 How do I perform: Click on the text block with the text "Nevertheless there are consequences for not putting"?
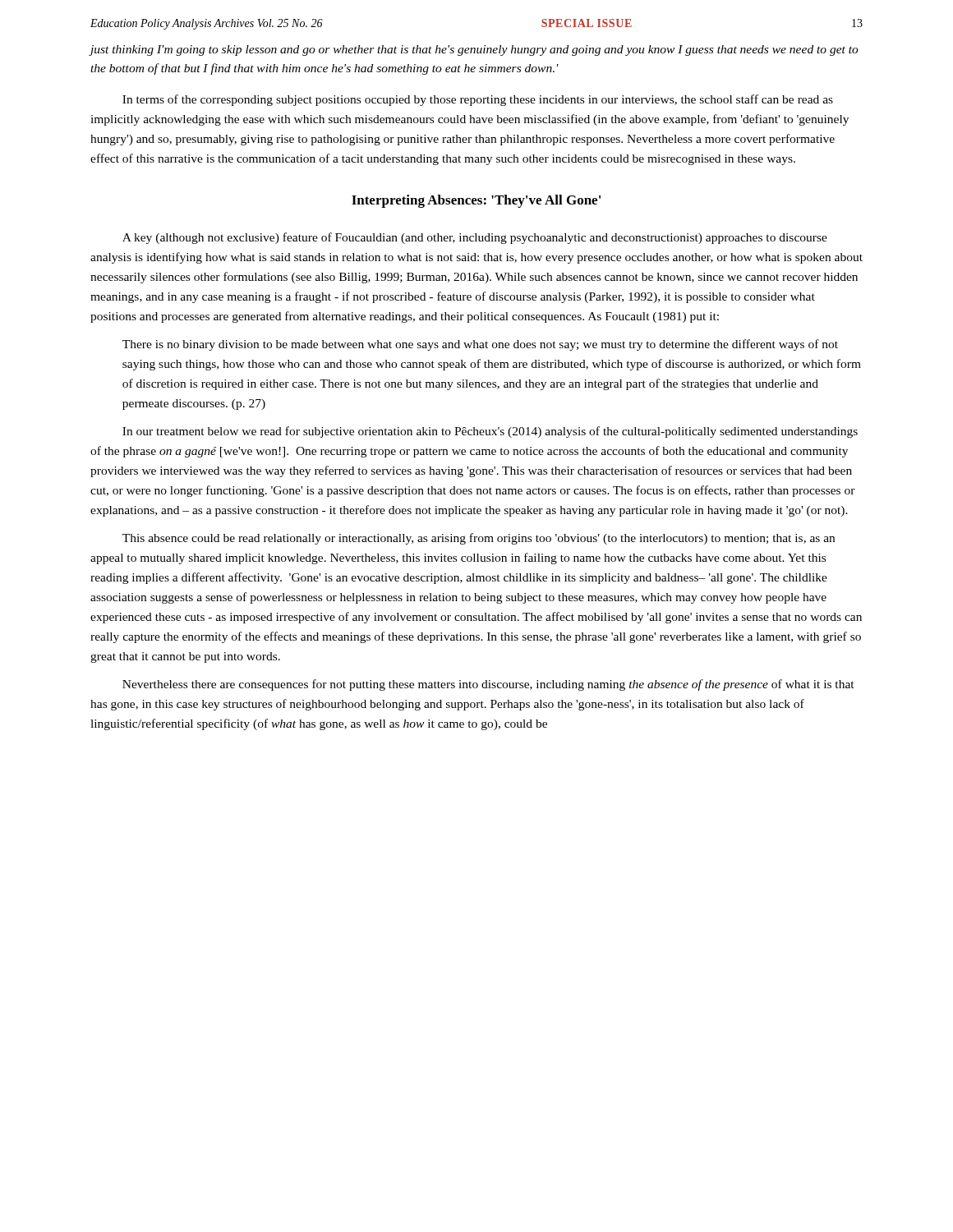(476, 704)
